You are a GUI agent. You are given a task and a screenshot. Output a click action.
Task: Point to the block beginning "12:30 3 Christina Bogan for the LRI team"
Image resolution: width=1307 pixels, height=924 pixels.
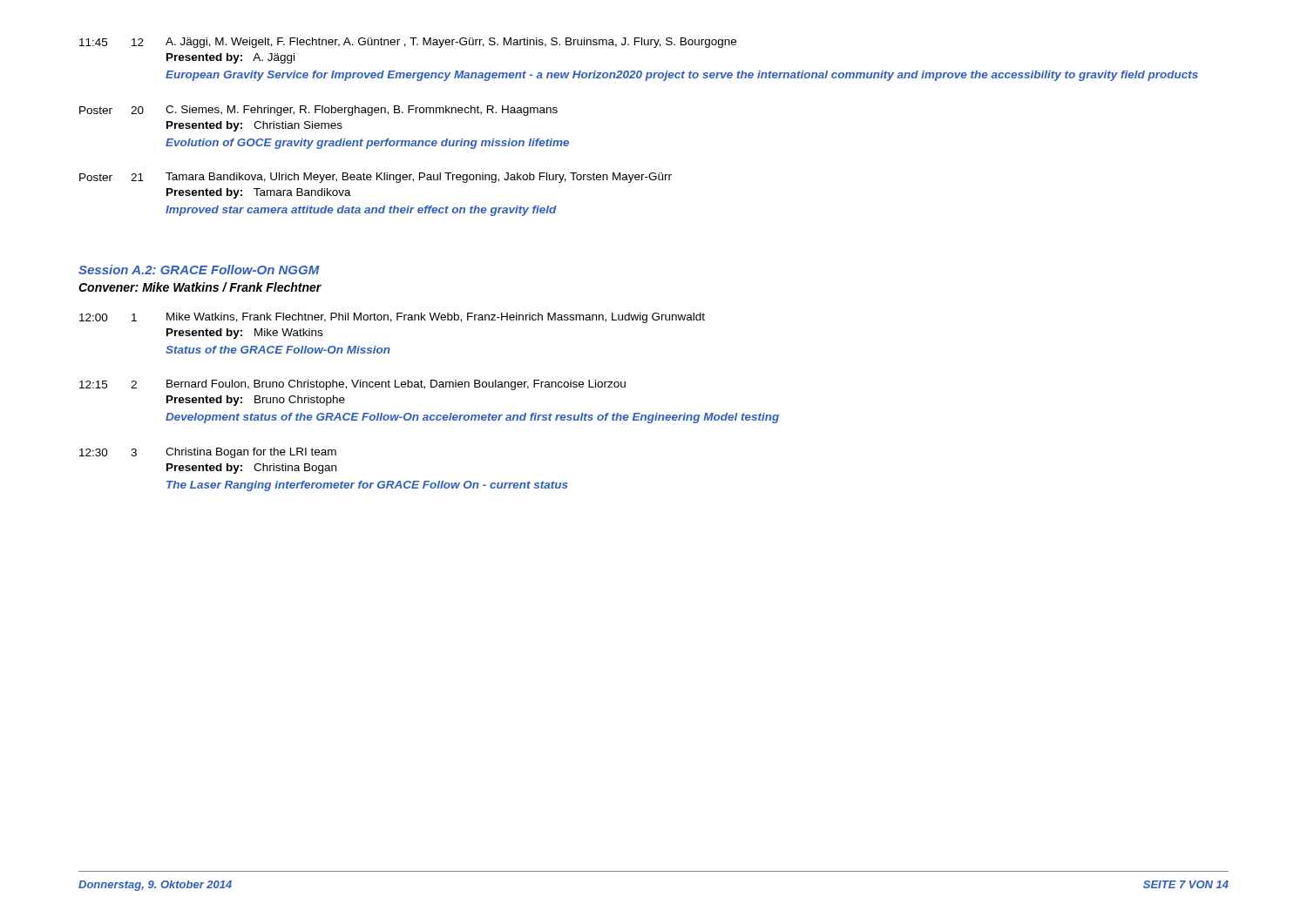tap(208, 453)
